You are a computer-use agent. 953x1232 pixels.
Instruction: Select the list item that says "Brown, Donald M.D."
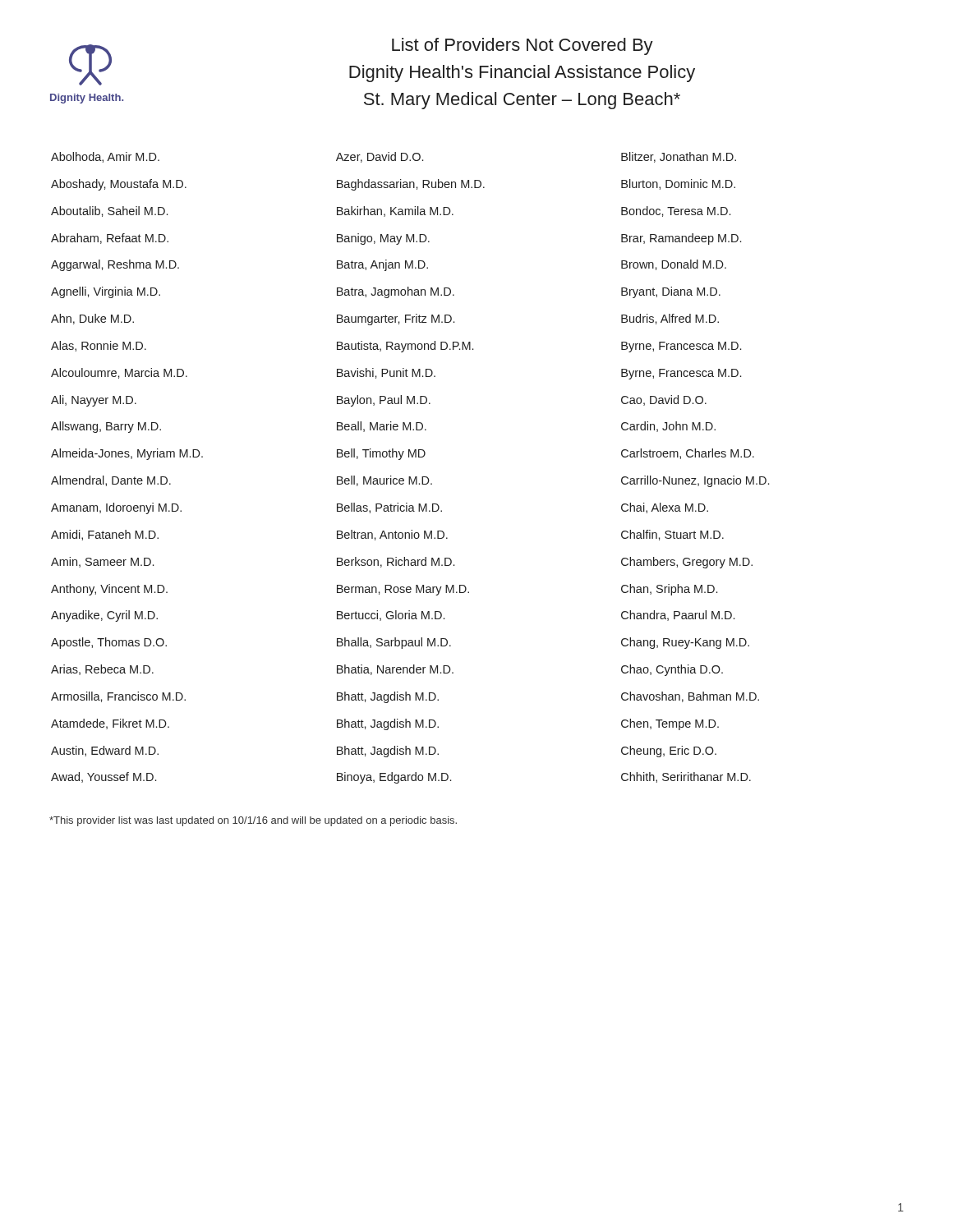674,265
